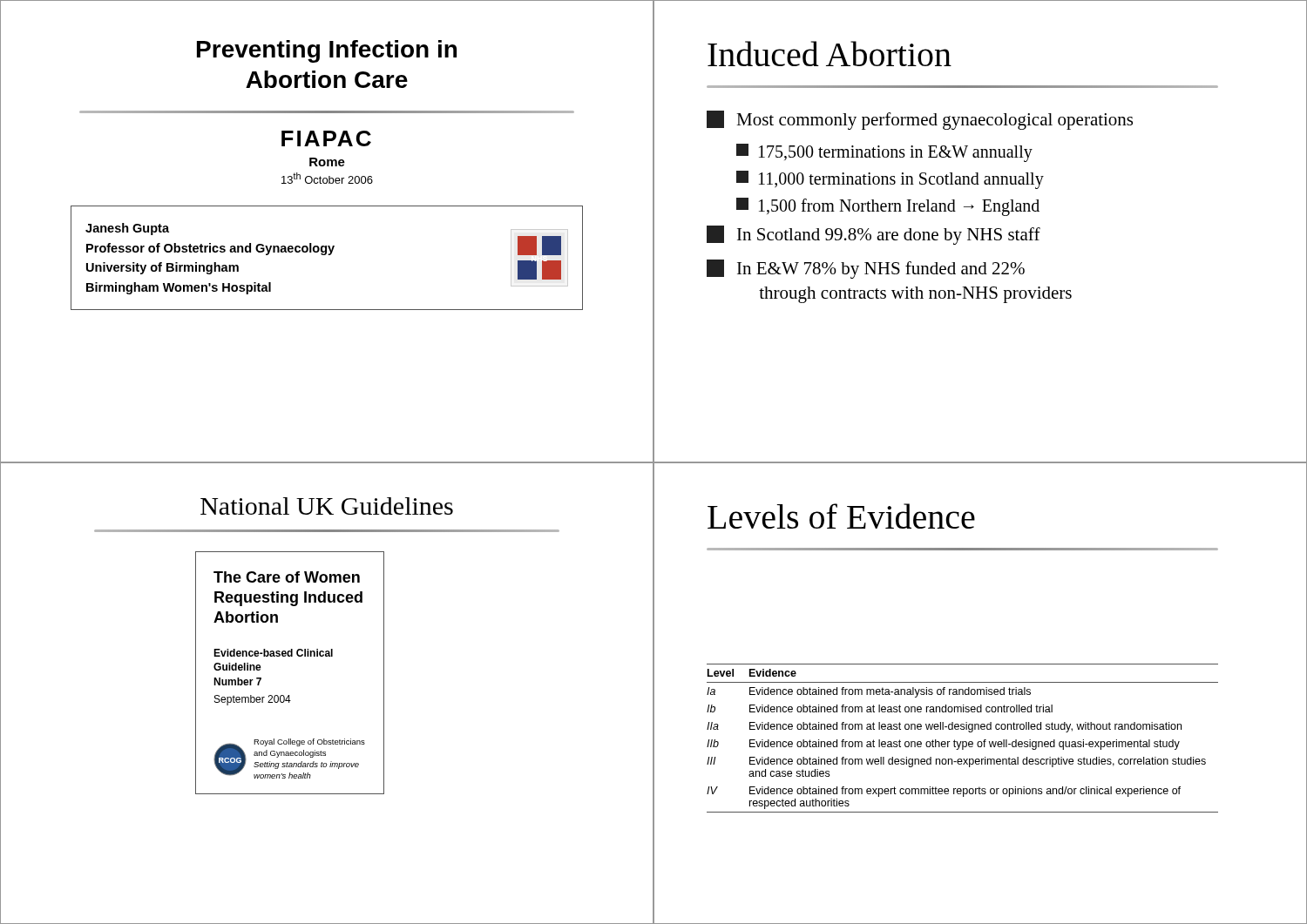This screenshot has width=1307, height=924.
Task: Click on the list item containing "175,500 terminations in E&W annually"
Action: coord(884,152)
